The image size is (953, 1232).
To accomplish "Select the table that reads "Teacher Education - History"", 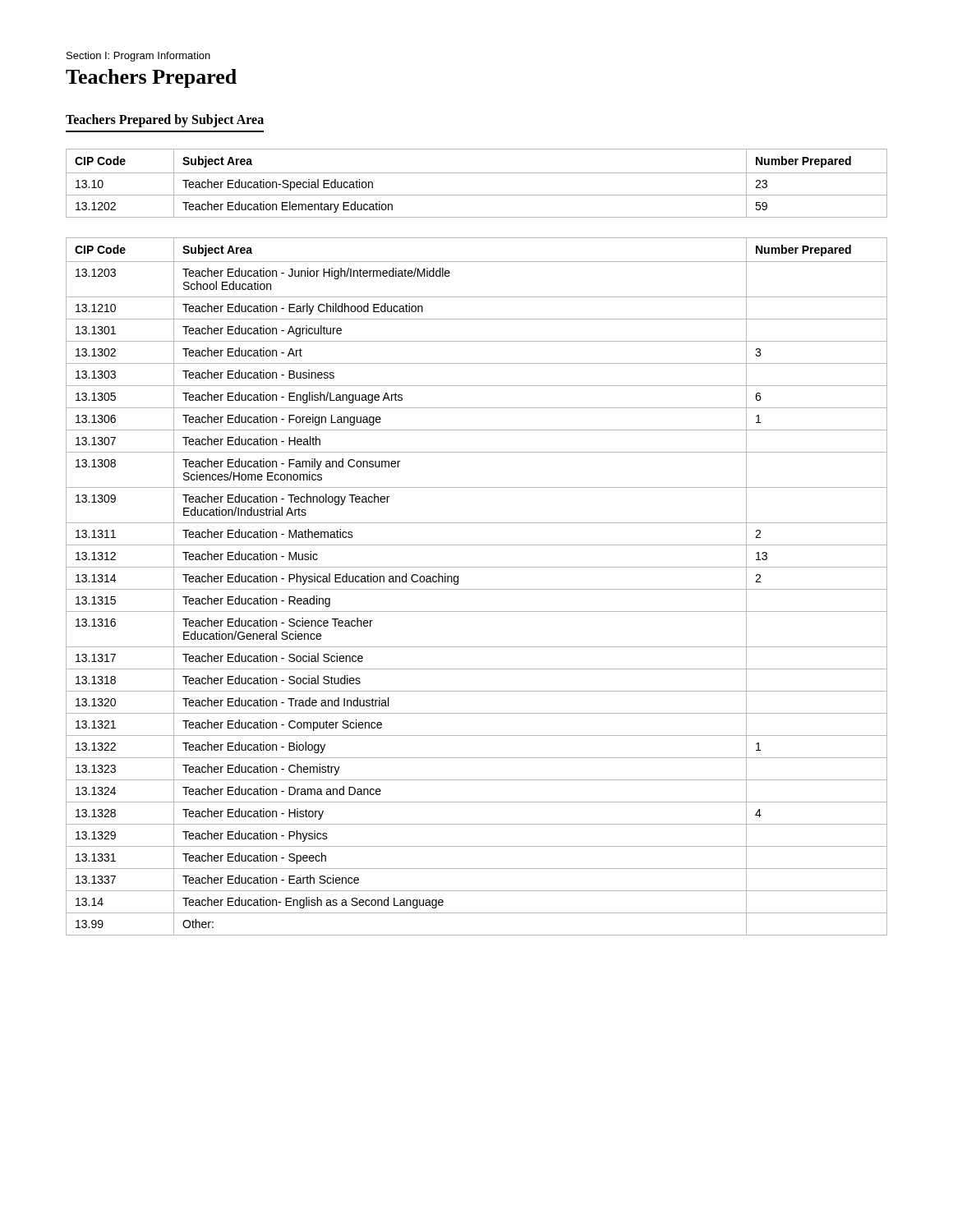I will point(476,586).
